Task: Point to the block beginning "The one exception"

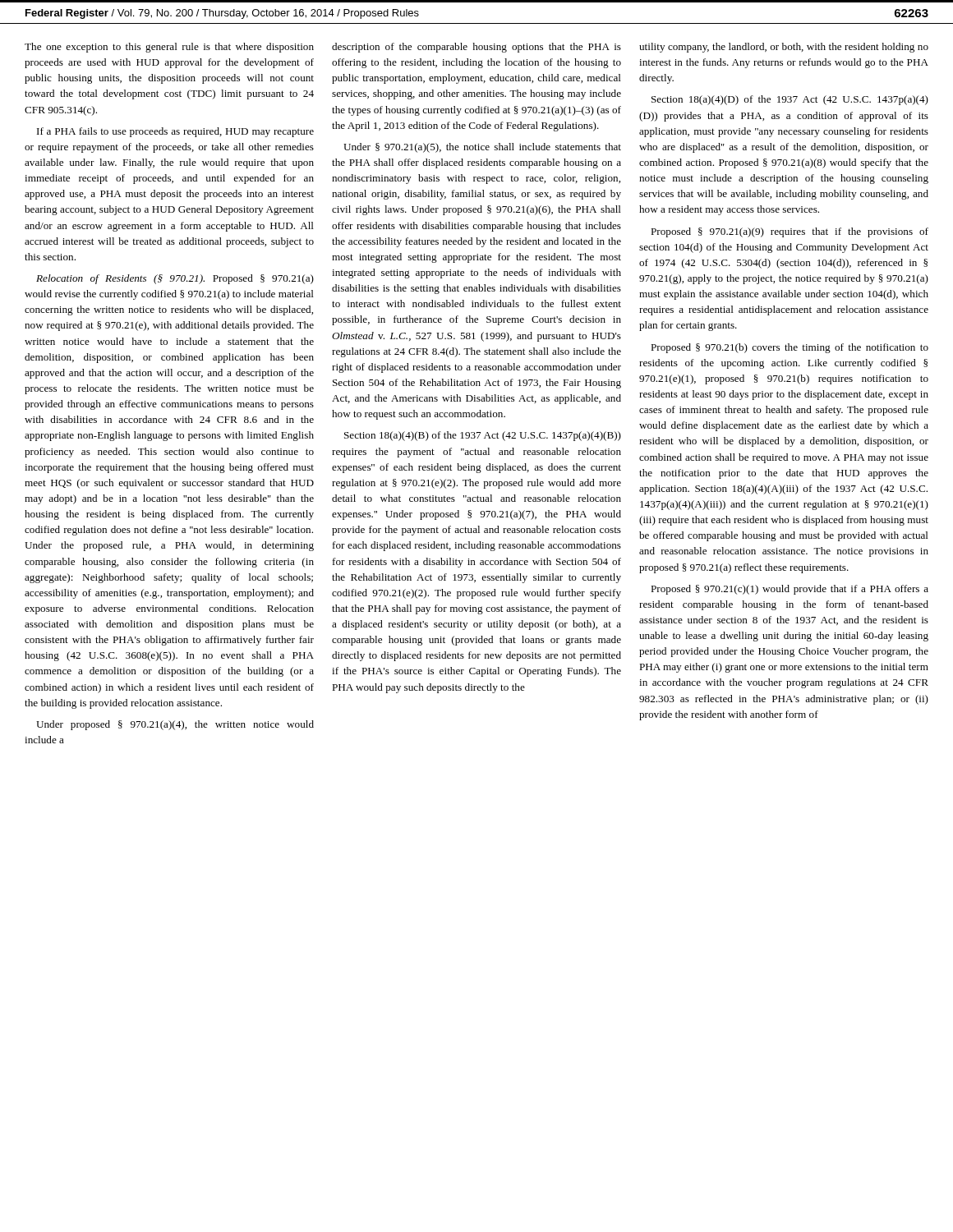Action: pos(169,393)
